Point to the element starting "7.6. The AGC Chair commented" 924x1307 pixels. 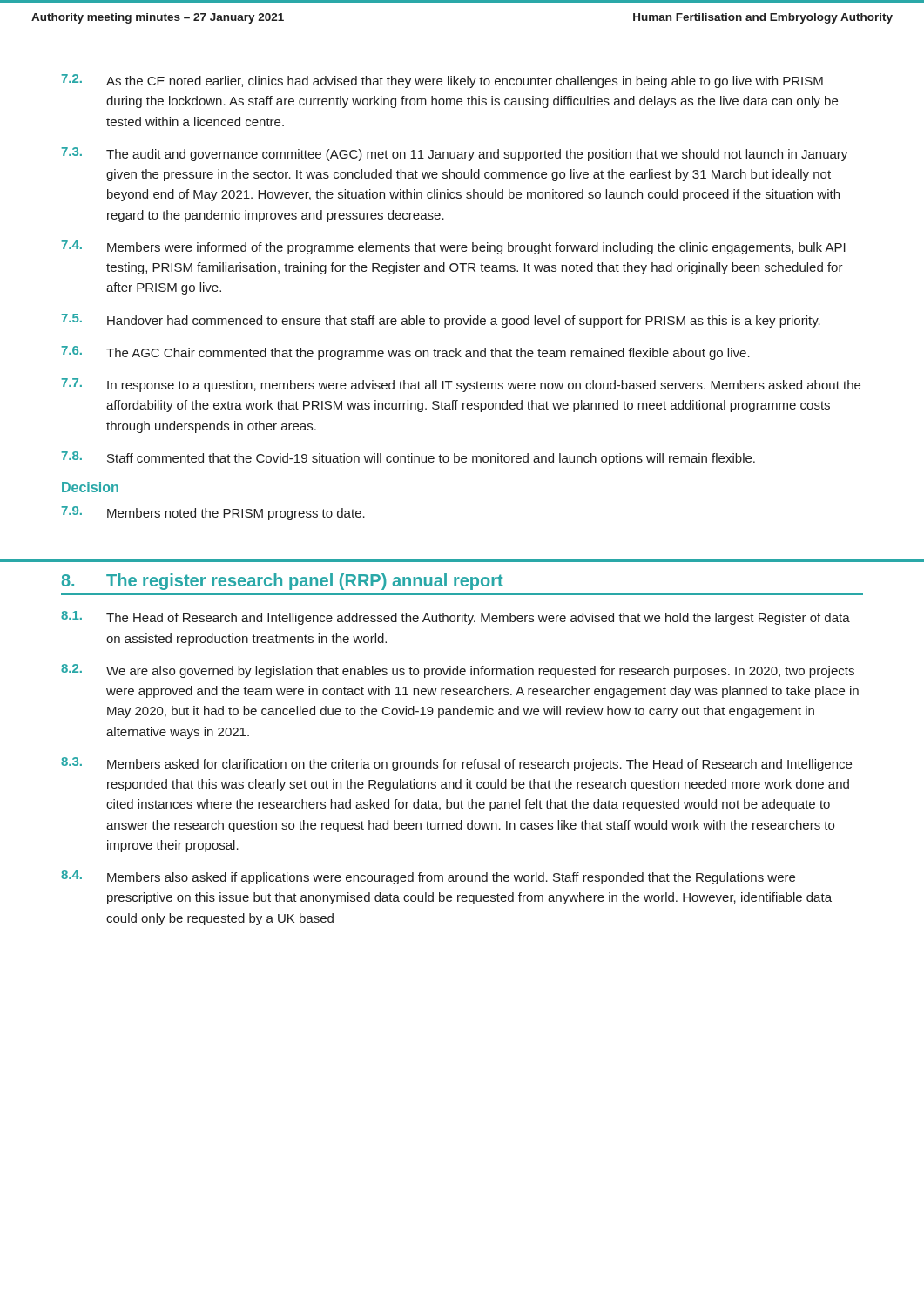point(406,352)
